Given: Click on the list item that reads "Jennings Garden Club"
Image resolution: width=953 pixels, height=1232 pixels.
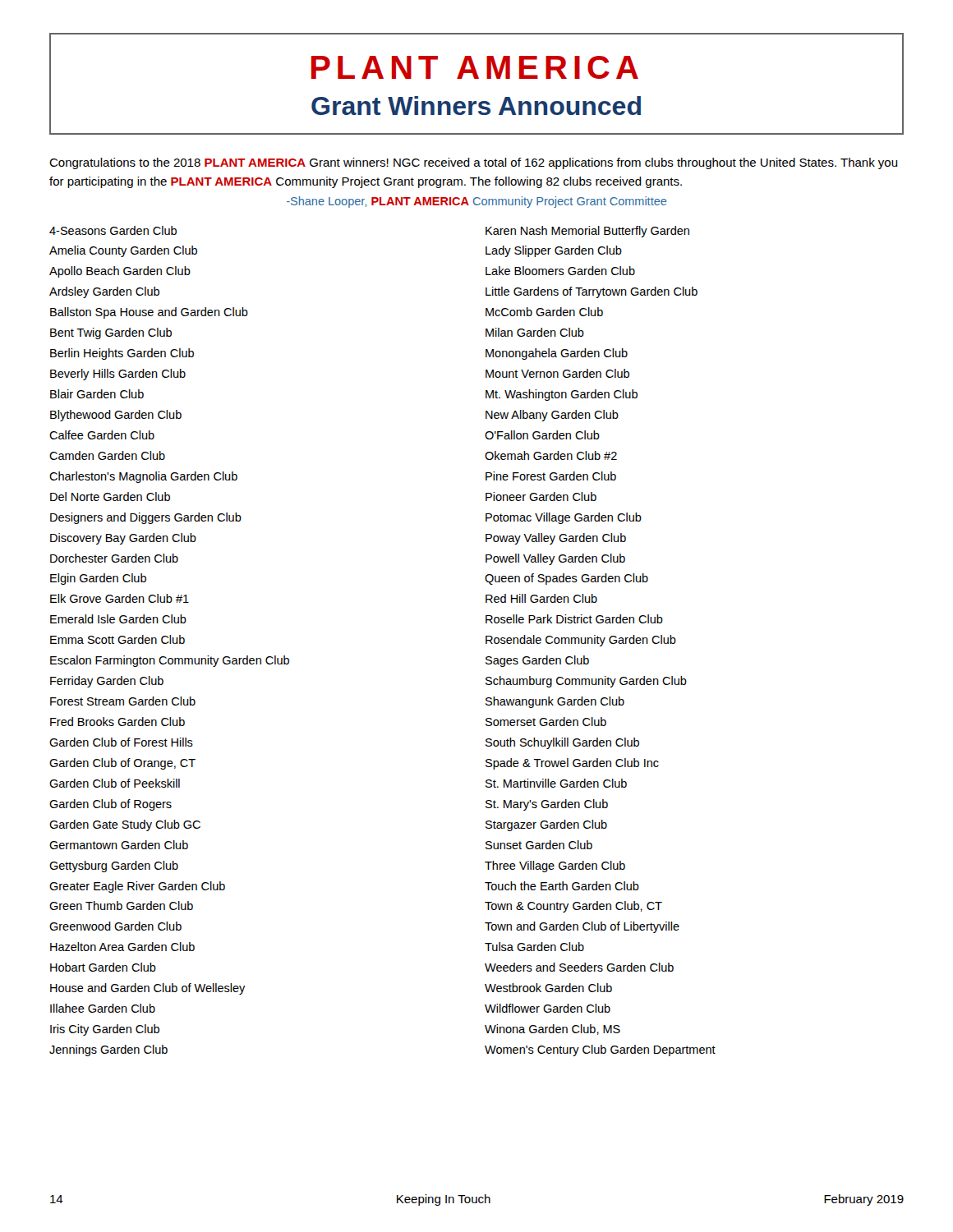Looking at the screenshot, I should coord(109,1050).
